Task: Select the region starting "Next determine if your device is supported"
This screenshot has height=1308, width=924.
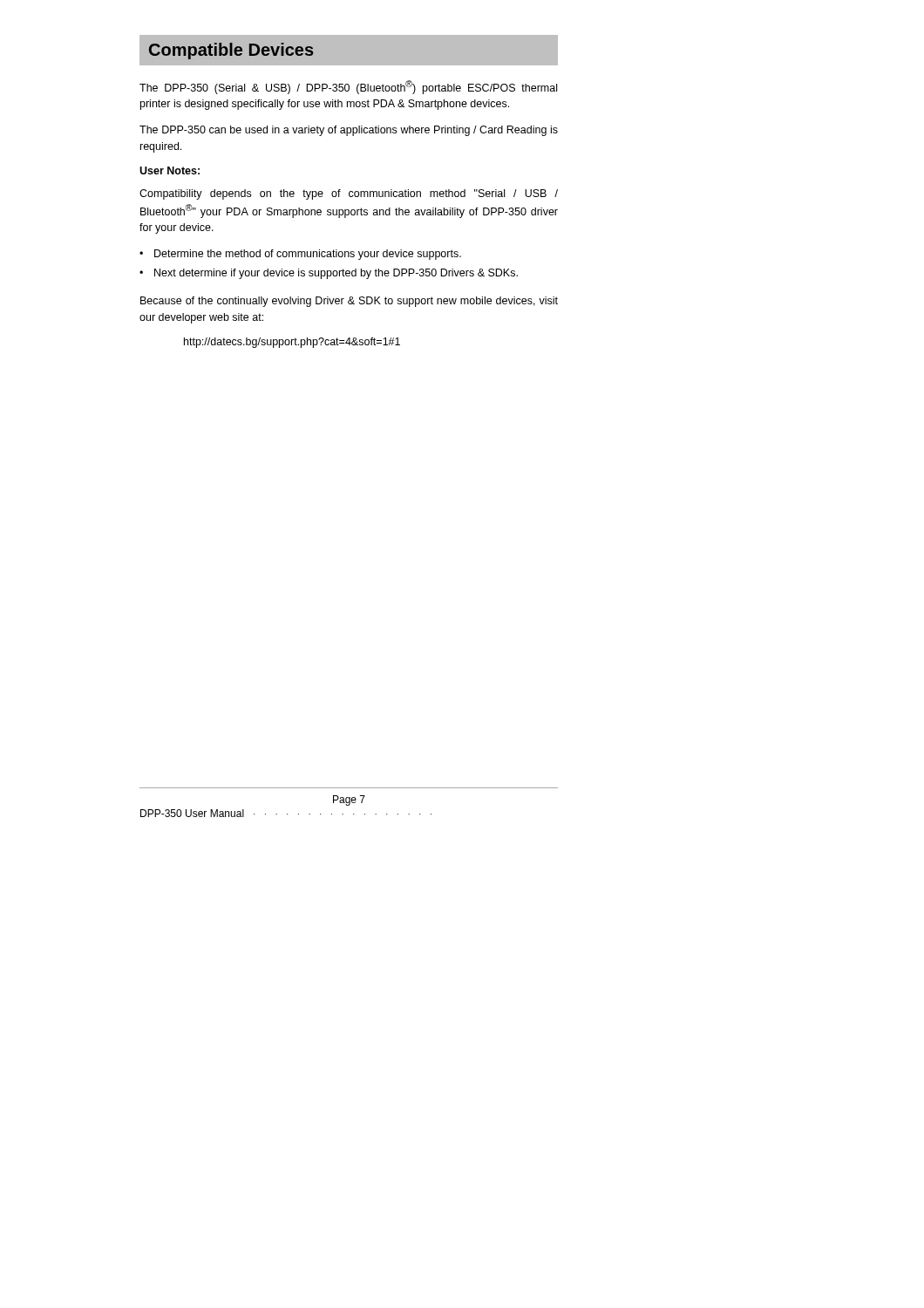Action: click(x=336, y=273)
